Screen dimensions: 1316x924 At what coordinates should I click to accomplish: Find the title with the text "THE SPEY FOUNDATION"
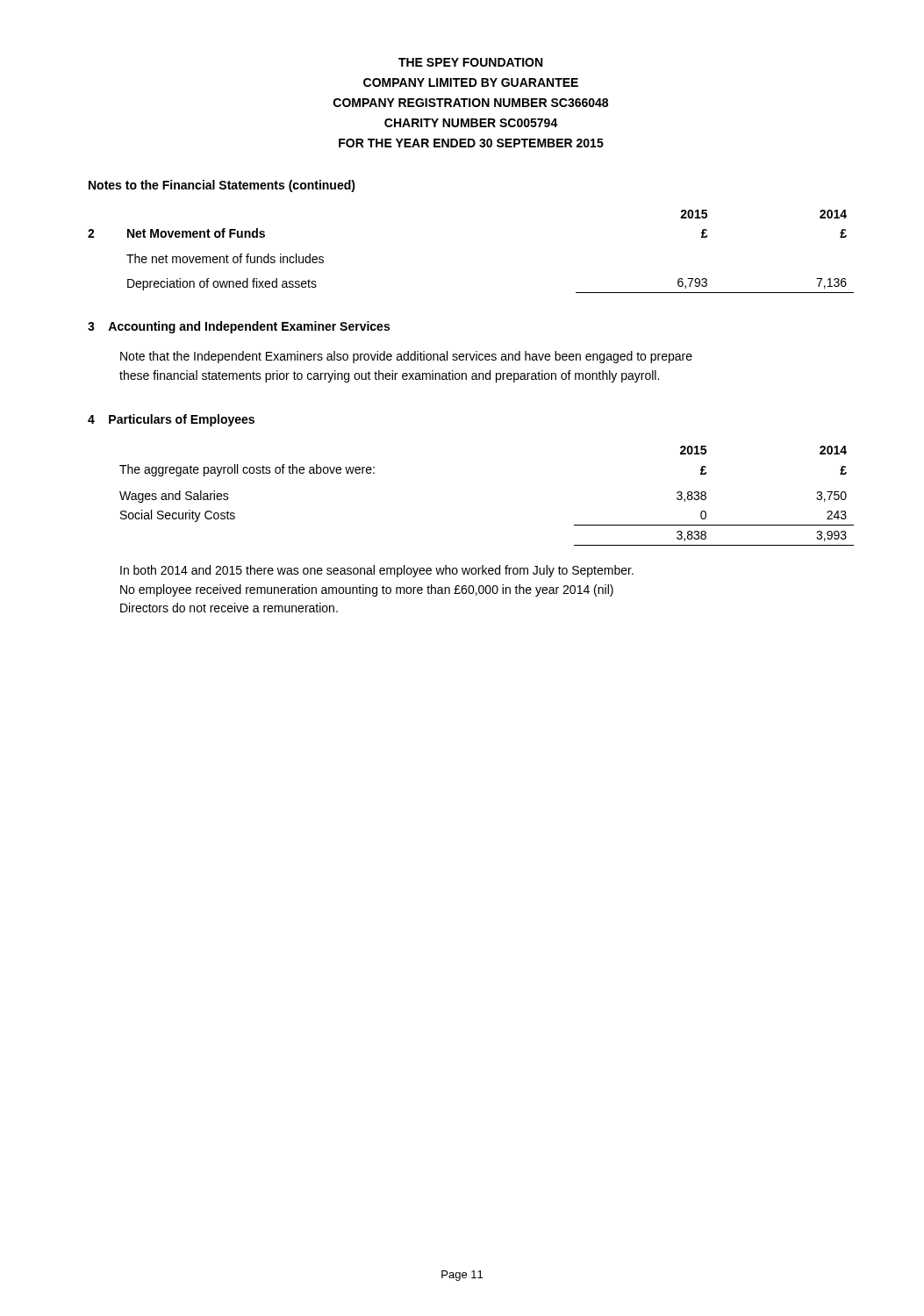pos(471,103)
